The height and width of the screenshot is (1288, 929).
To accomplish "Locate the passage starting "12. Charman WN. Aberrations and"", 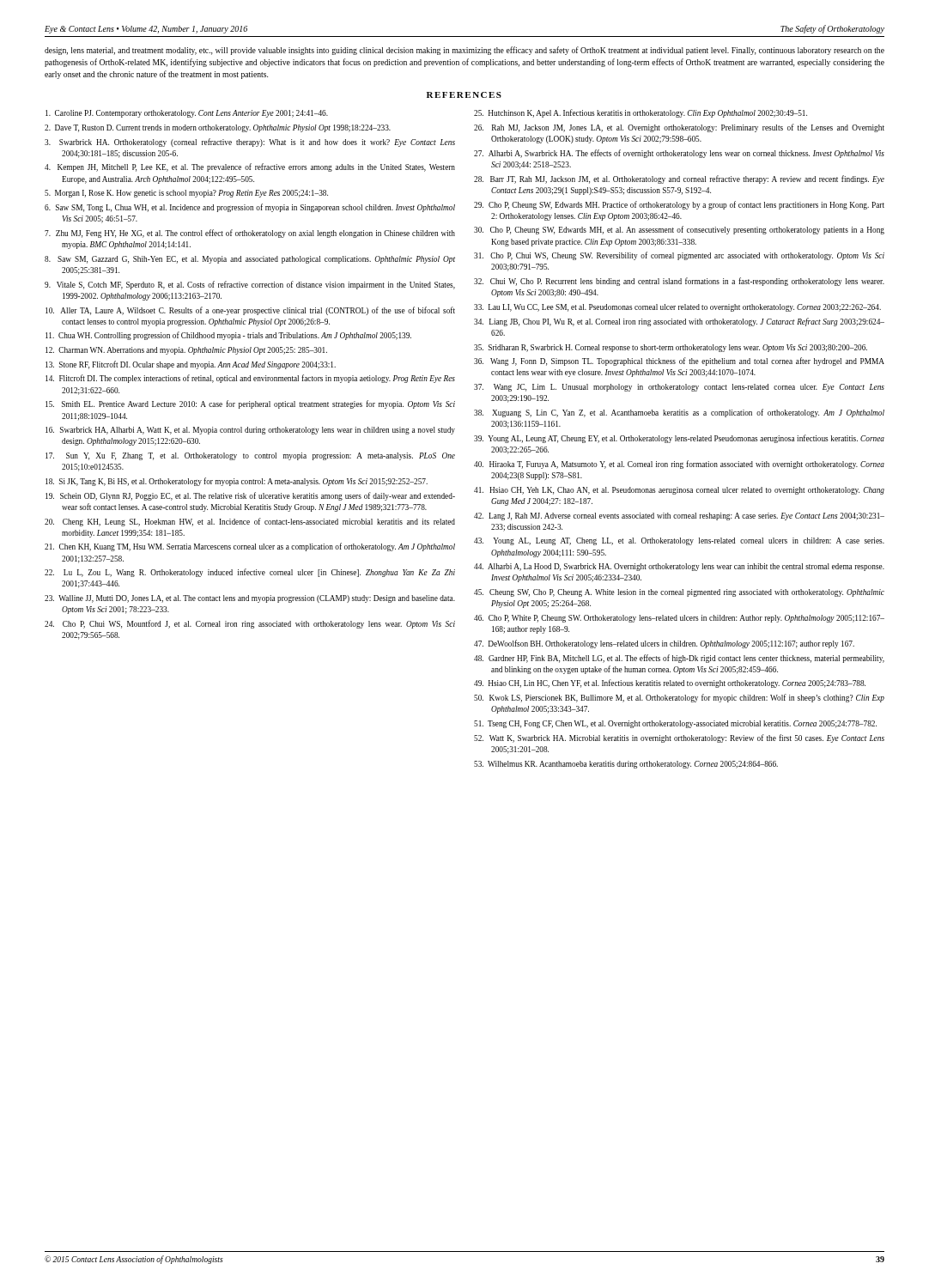I will 186,350.
